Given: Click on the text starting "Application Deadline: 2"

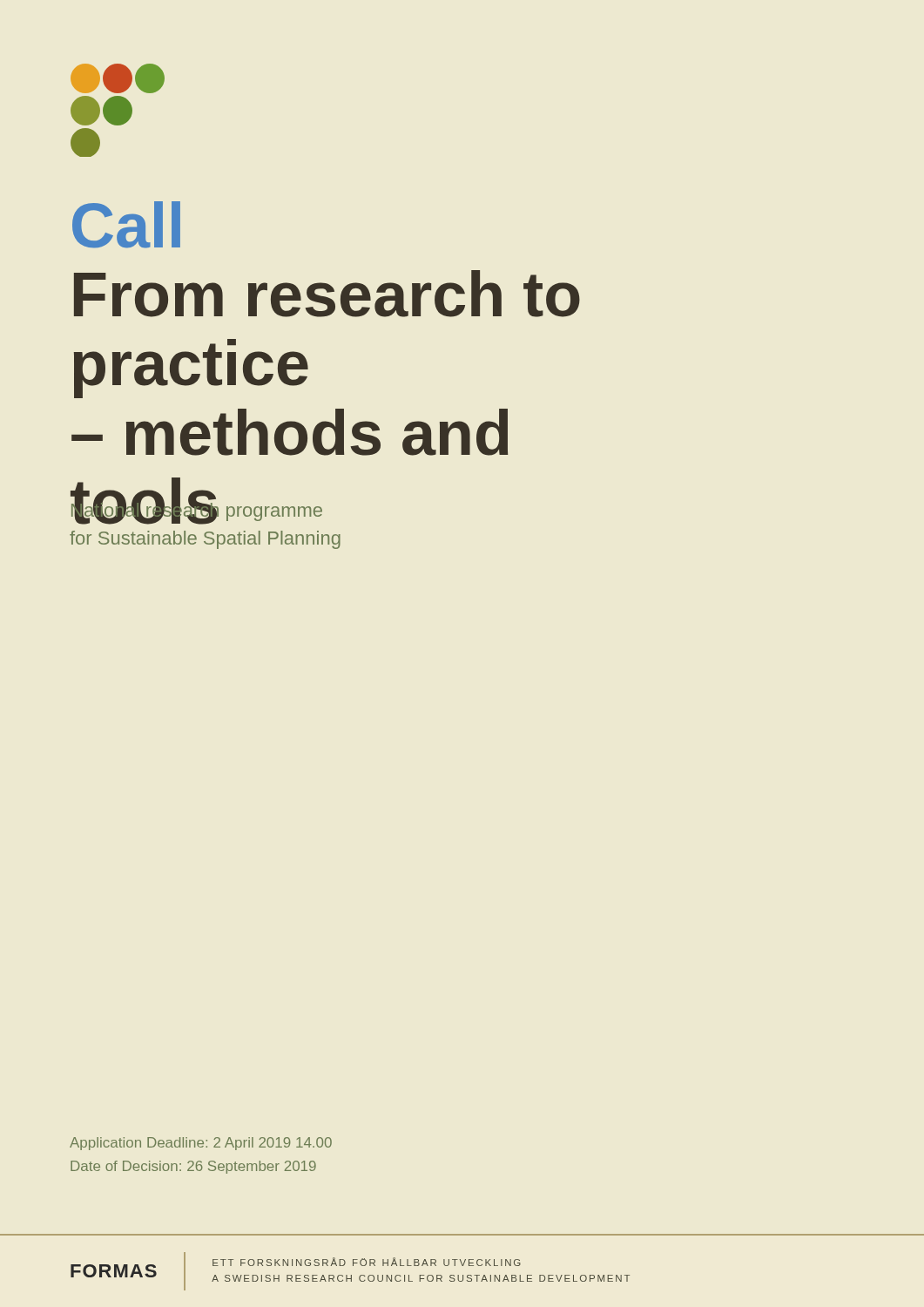Looking at the screenshot, I should (287, 1154).
